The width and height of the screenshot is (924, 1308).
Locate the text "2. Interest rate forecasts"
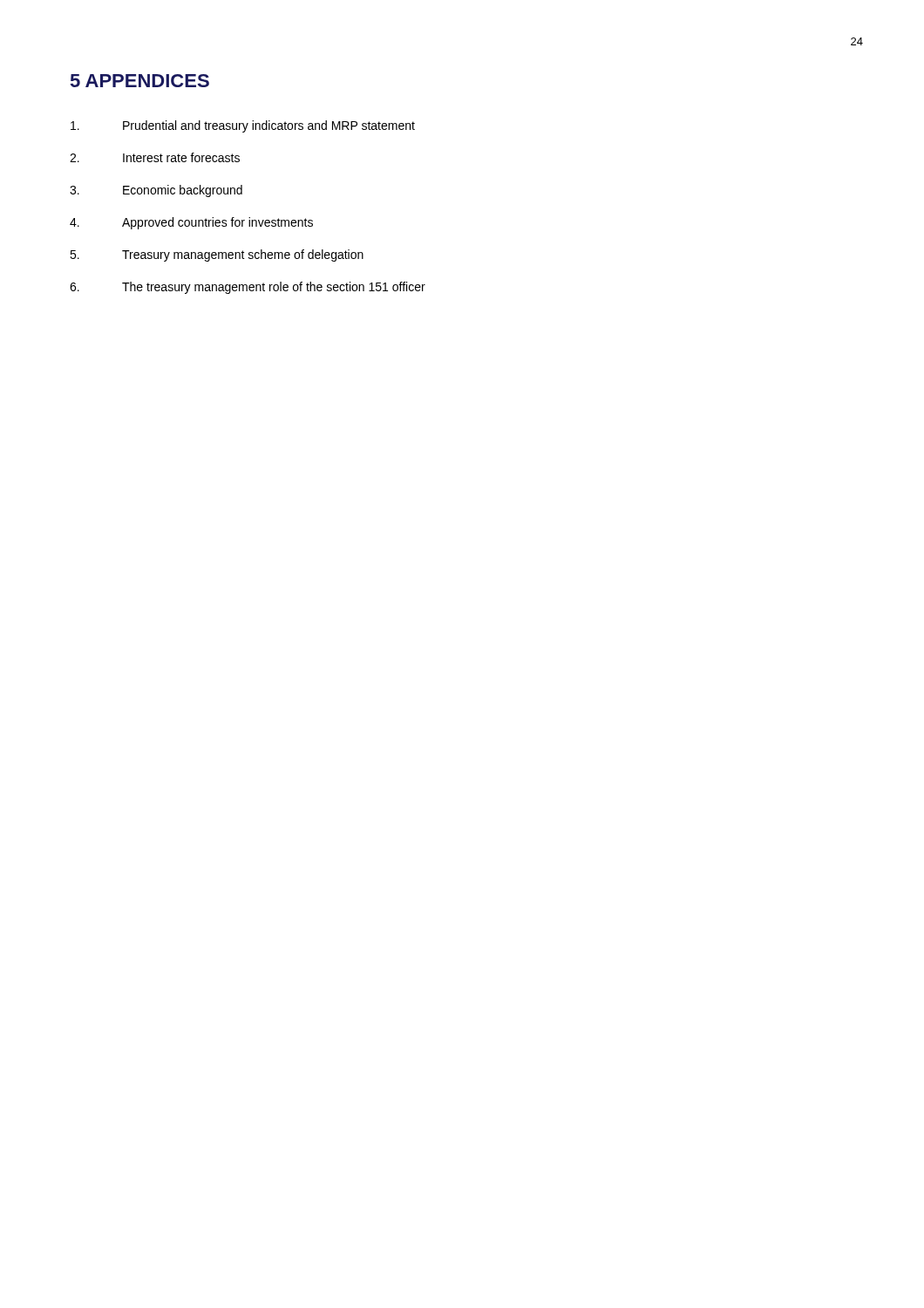pos(155,158)
